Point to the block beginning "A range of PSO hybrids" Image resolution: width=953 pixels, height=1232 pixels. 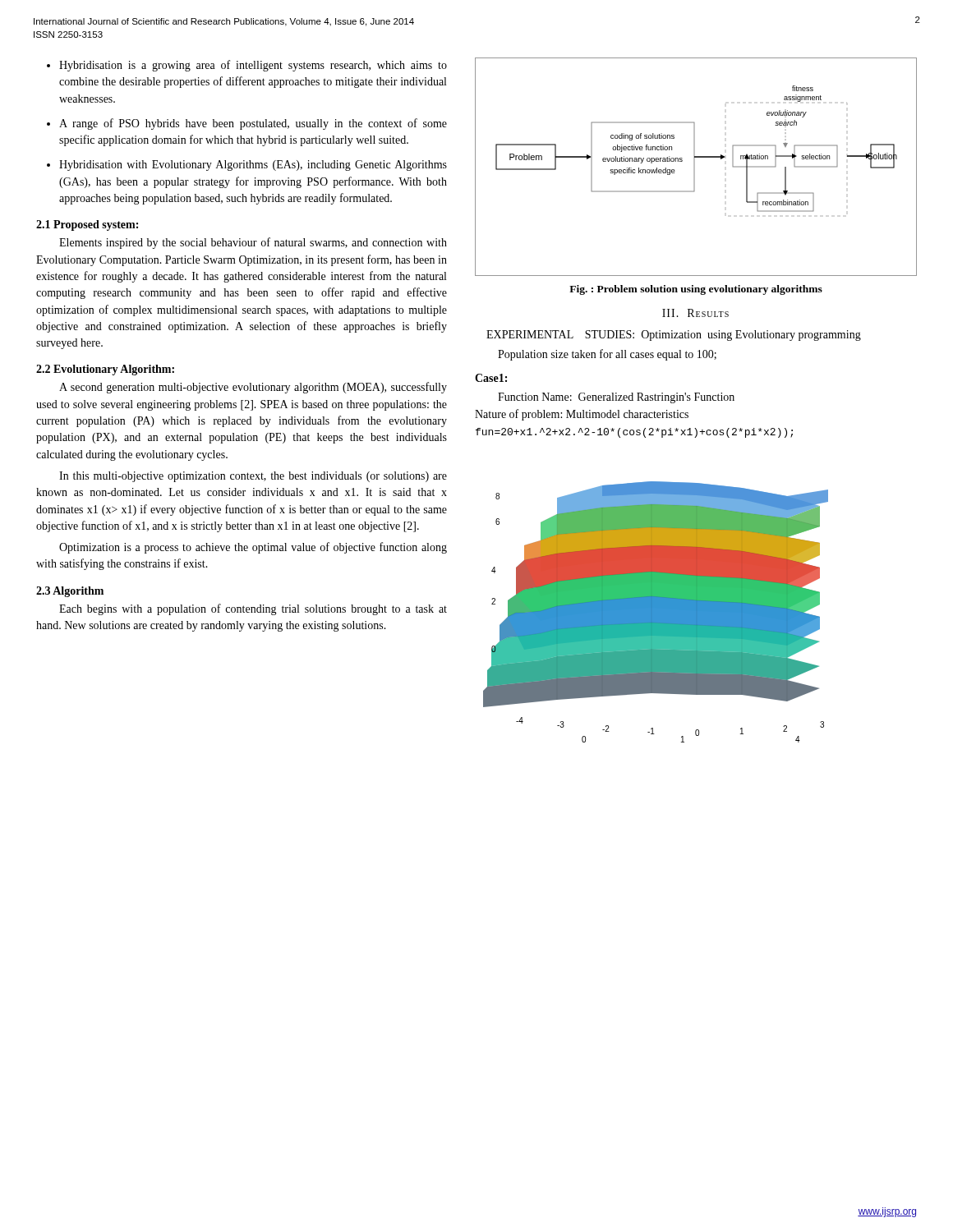tap(242, 132)
